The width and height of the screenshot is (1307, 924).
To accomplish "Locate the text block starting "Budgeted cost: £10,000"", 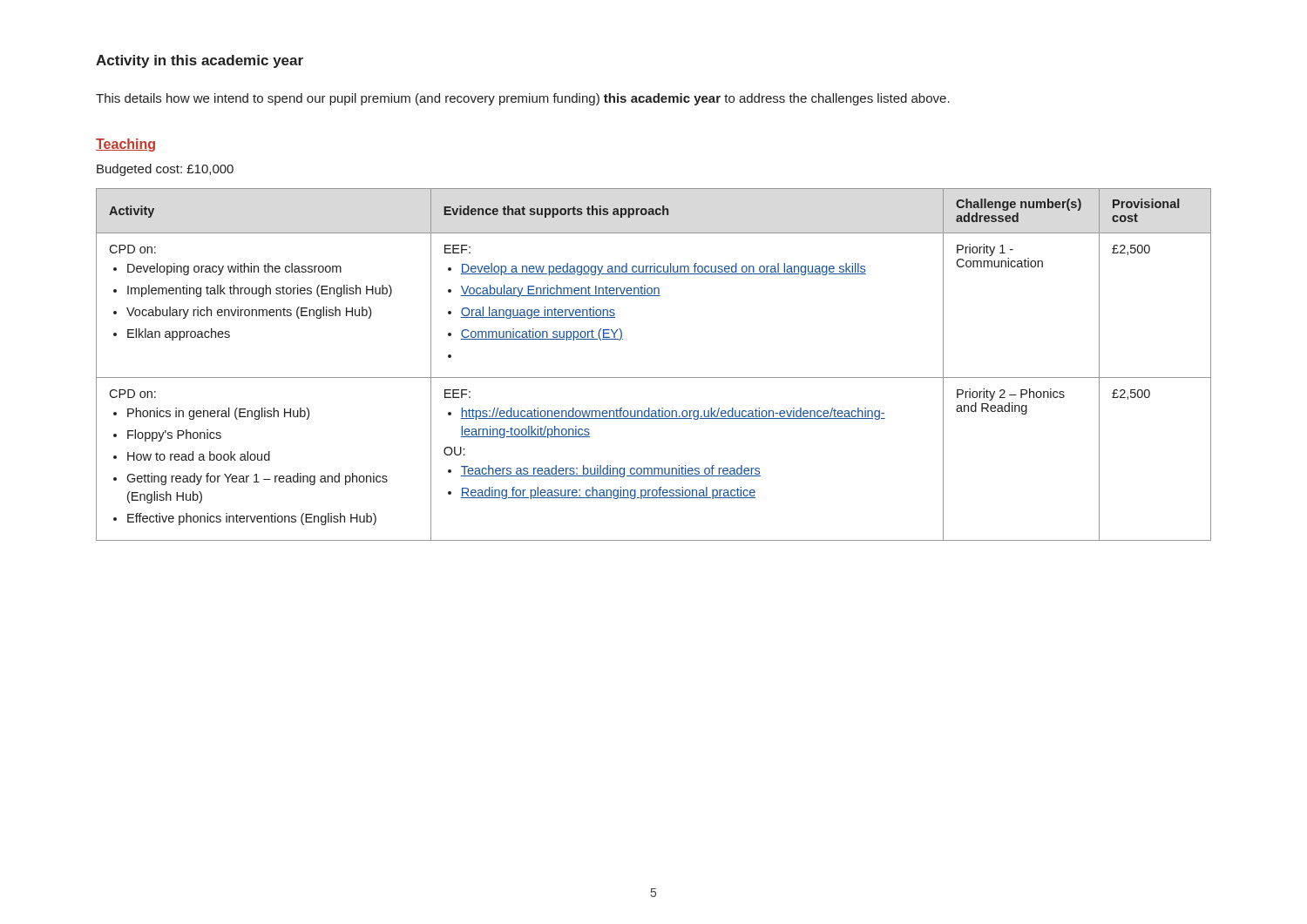I will click(165, 168).
